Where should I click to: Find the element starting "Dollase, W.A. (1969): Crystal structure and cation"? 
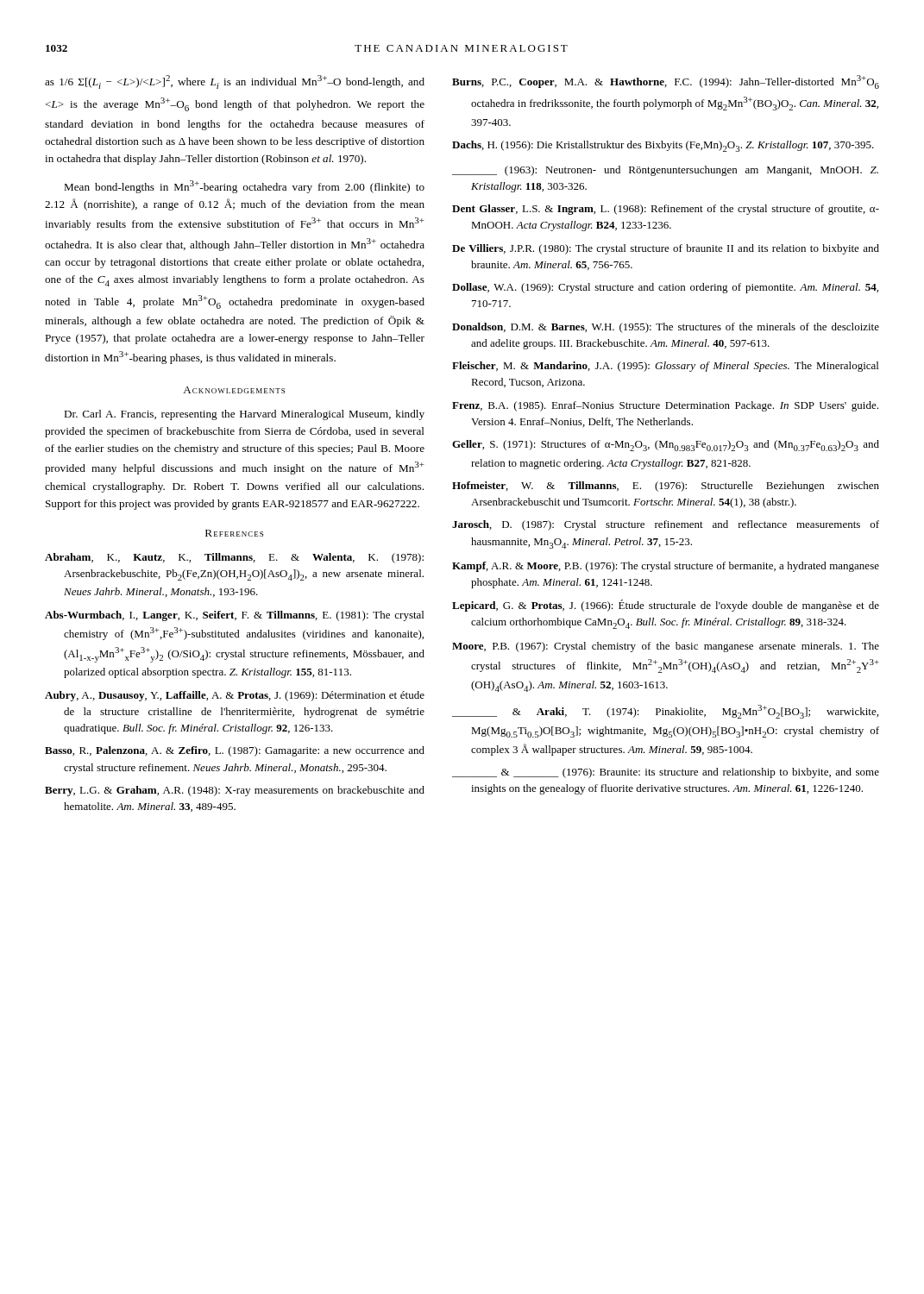click(666, 295)
